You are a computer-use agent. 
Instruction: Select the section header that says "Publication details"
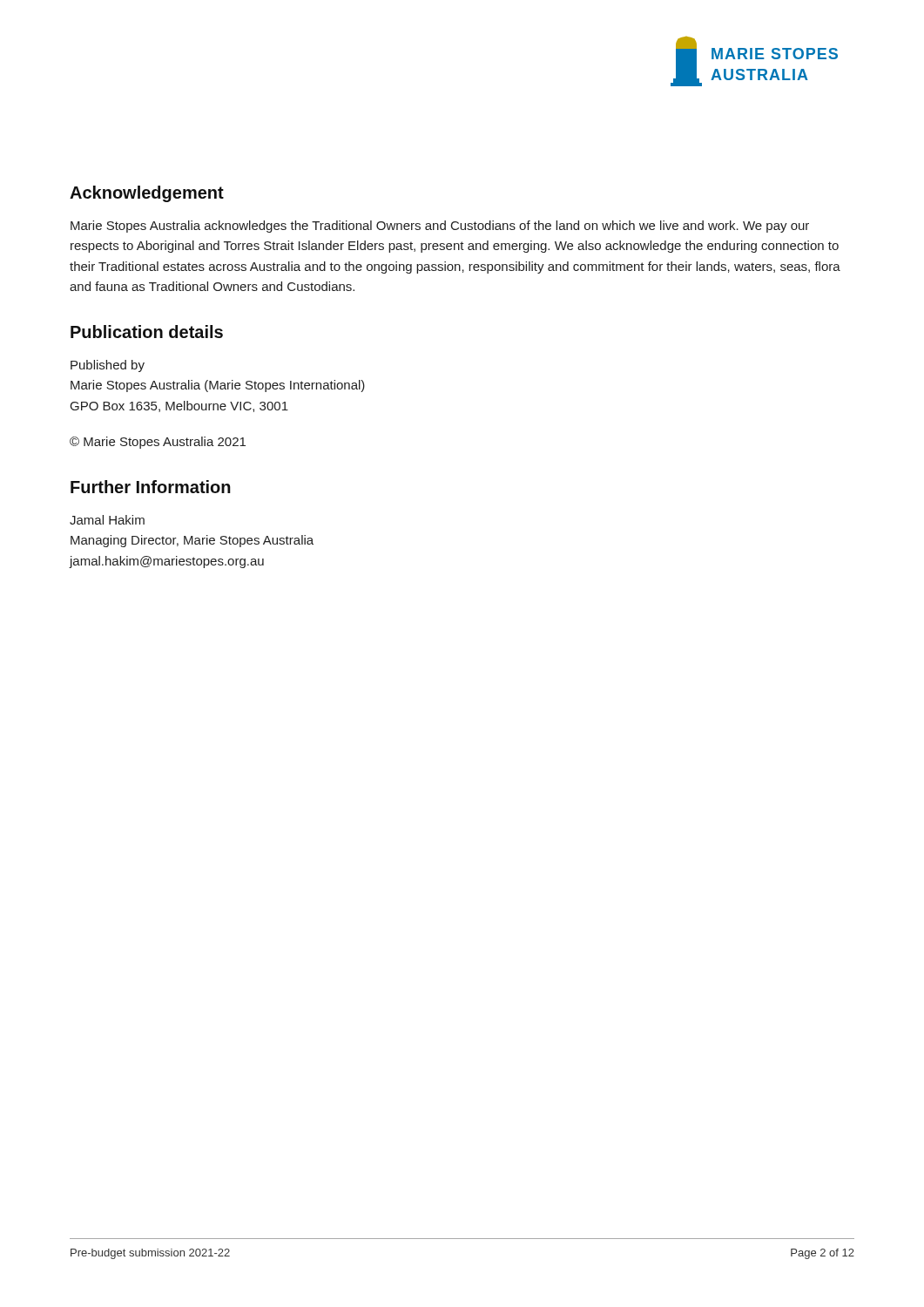click(x=147, y=332)
